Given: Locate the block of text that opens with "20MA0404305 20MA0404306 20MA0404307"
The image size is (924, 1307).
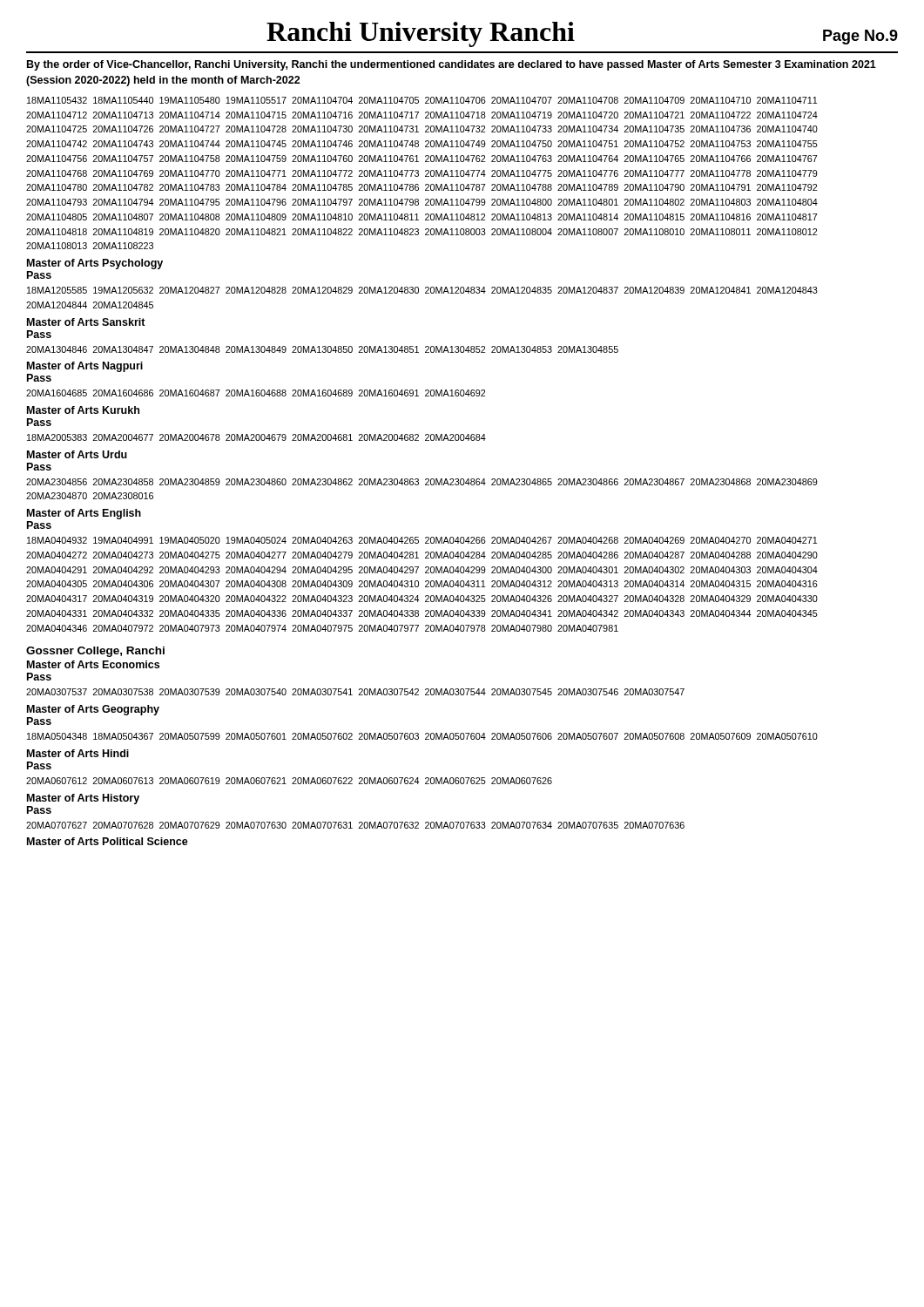Looking at the screenshot, I should [422, 584].
